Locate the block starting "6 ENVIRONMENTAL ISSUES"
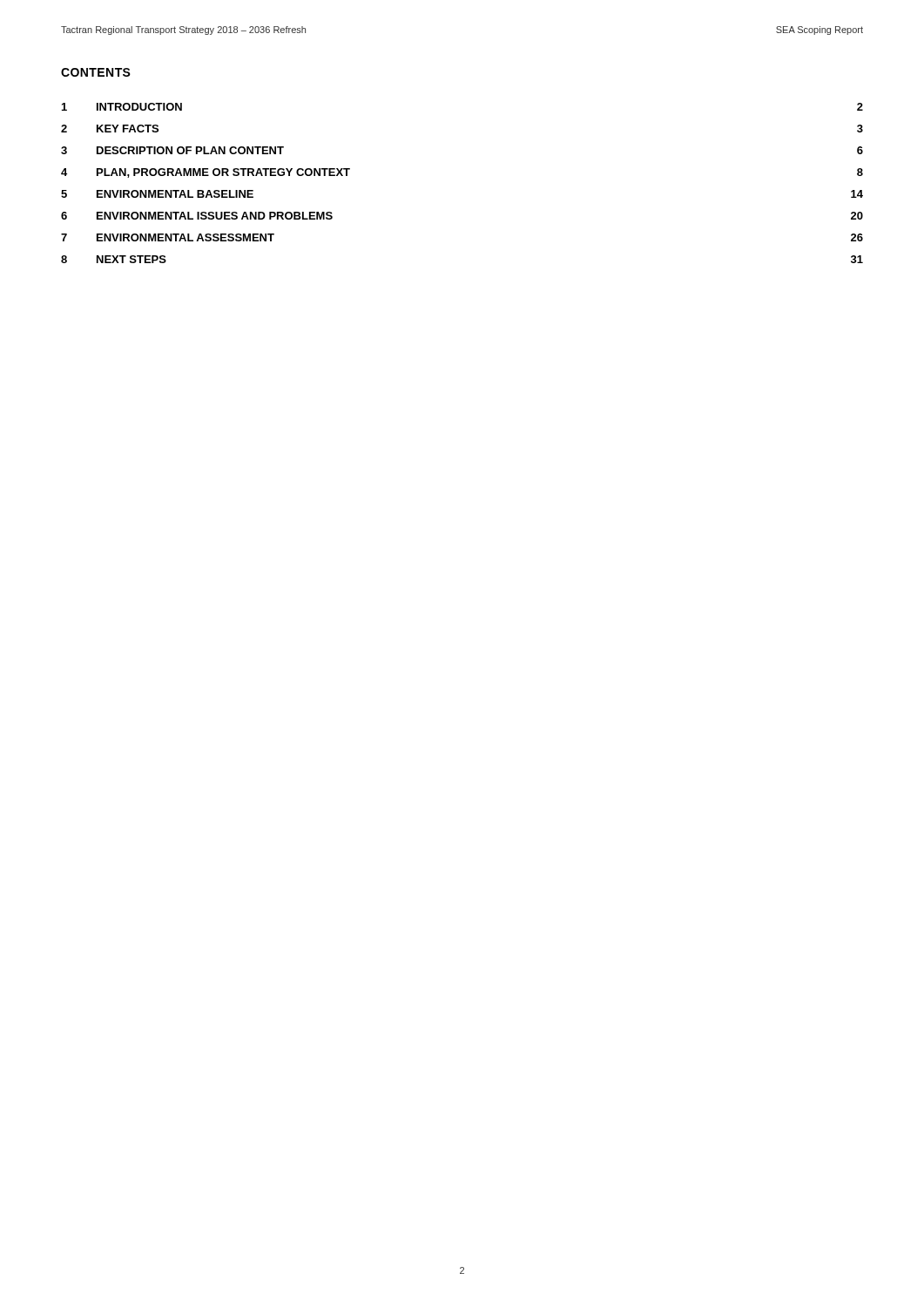Screen dimensions: 1307x924 217,216
